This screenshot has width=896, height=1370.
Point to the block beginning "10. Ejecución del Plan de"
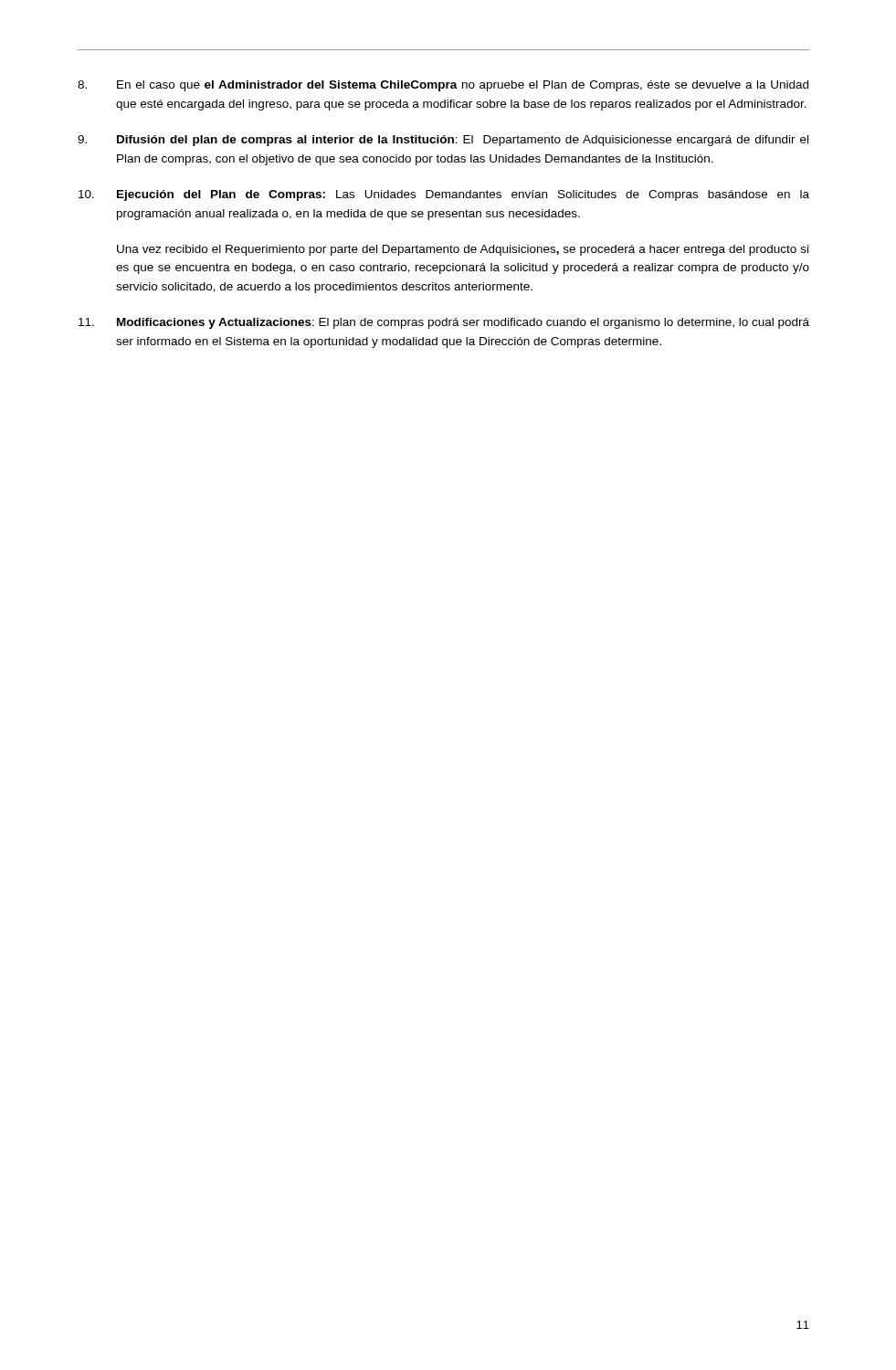pos(443,204)
